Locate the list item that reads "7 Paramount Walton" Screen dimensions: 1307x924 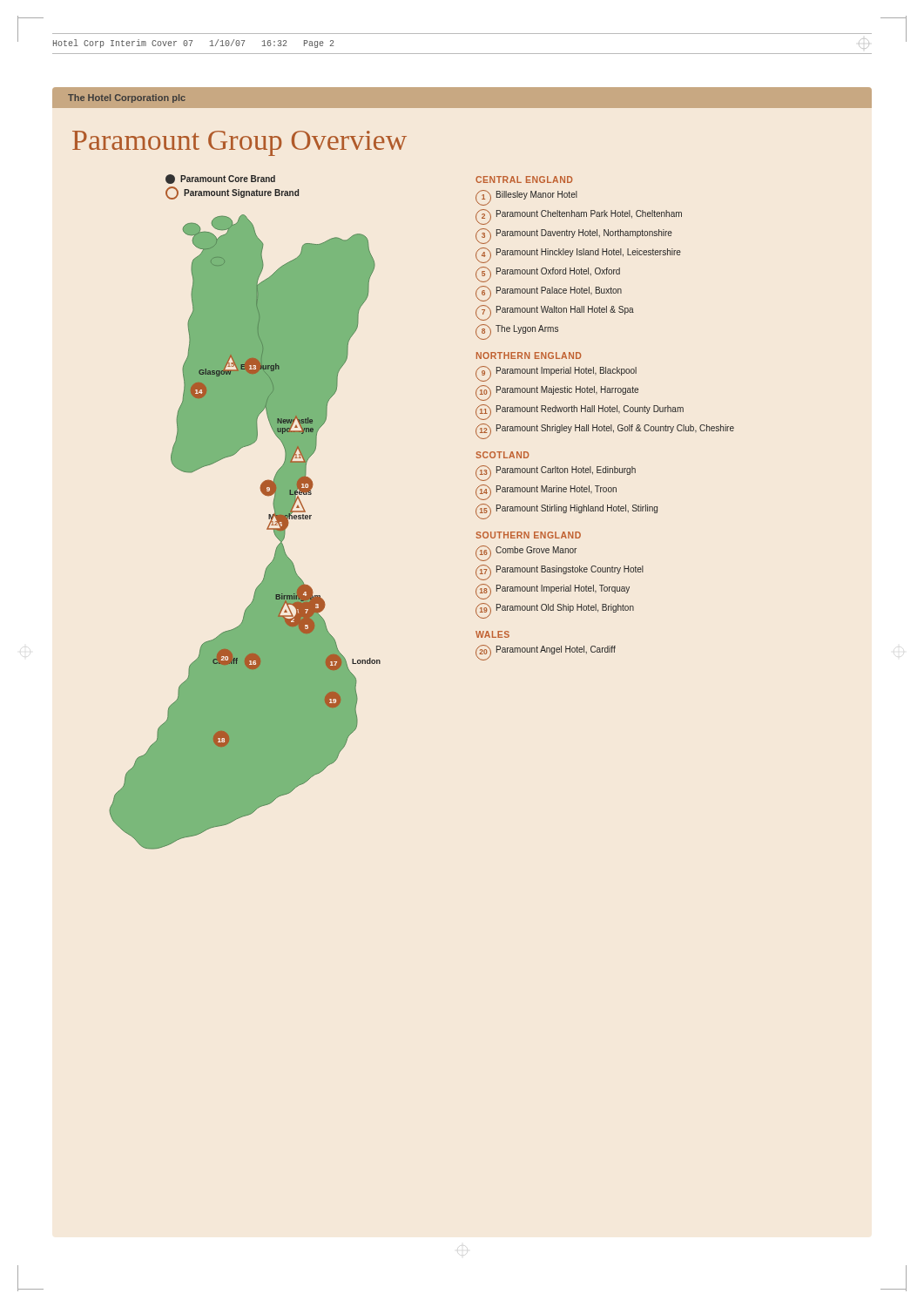(x=555, y=313)
